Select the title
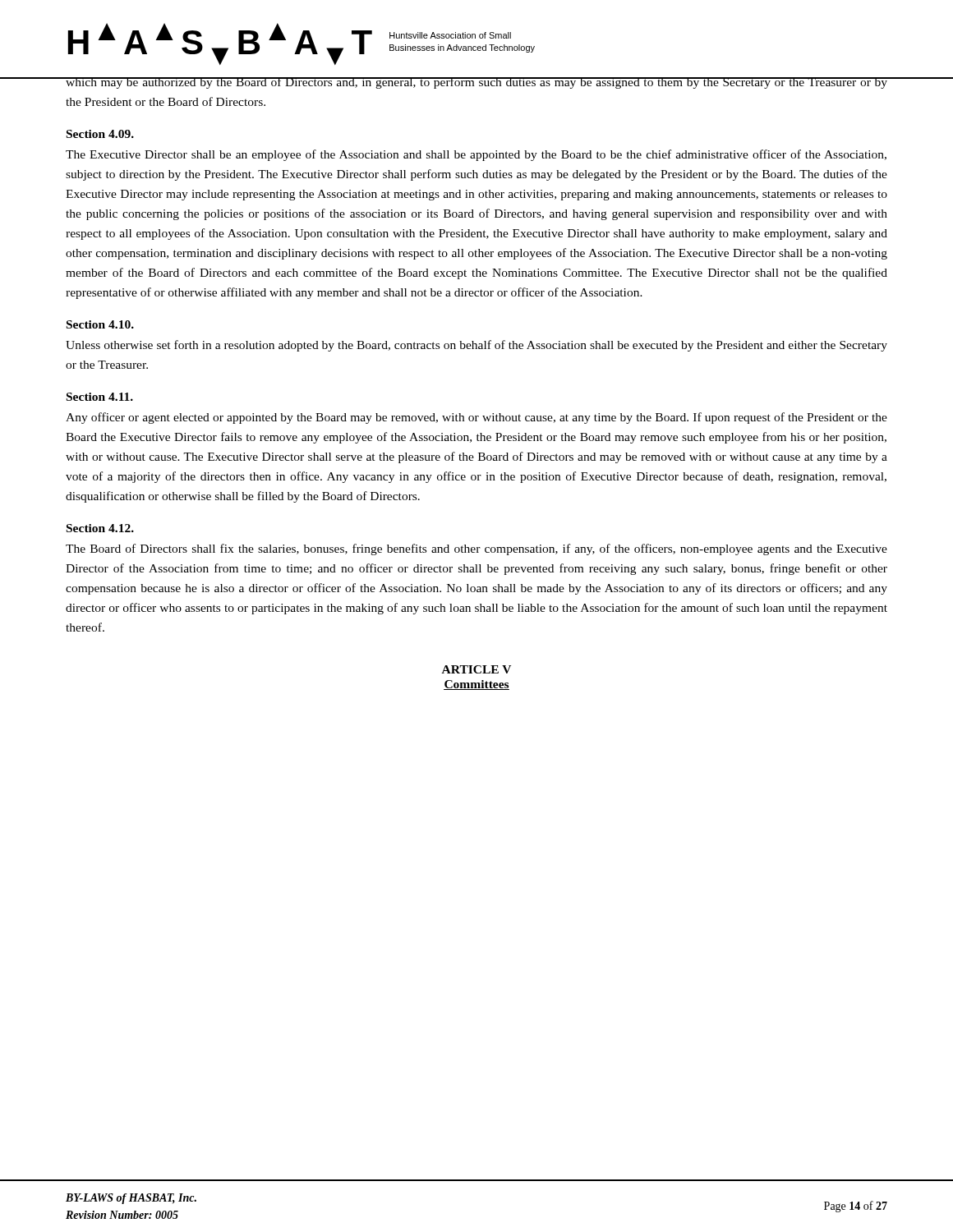 (x=476, y=677)
